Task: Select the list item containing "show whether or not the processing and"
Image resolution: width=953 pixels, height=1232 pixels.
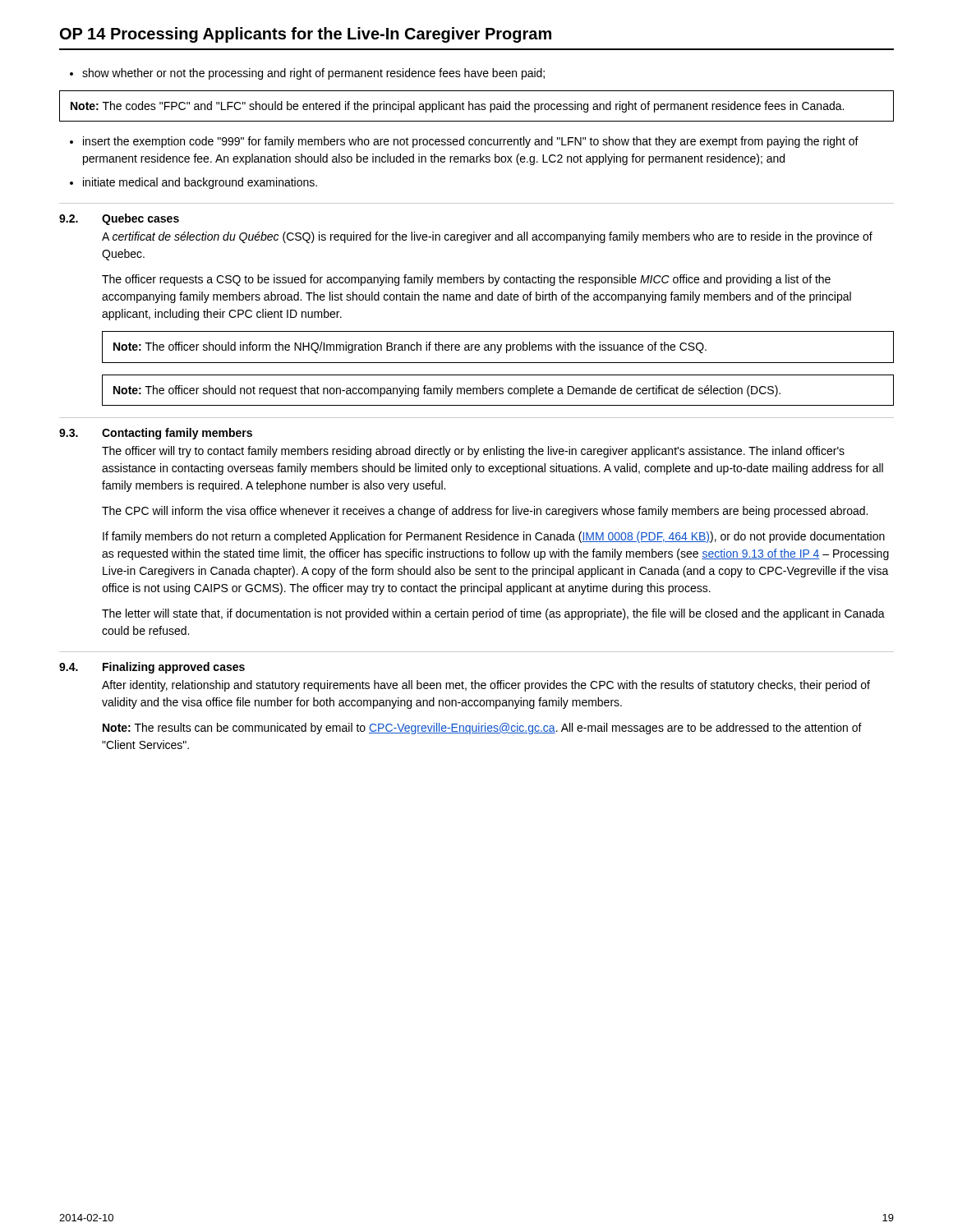Action: pos(314,73)
